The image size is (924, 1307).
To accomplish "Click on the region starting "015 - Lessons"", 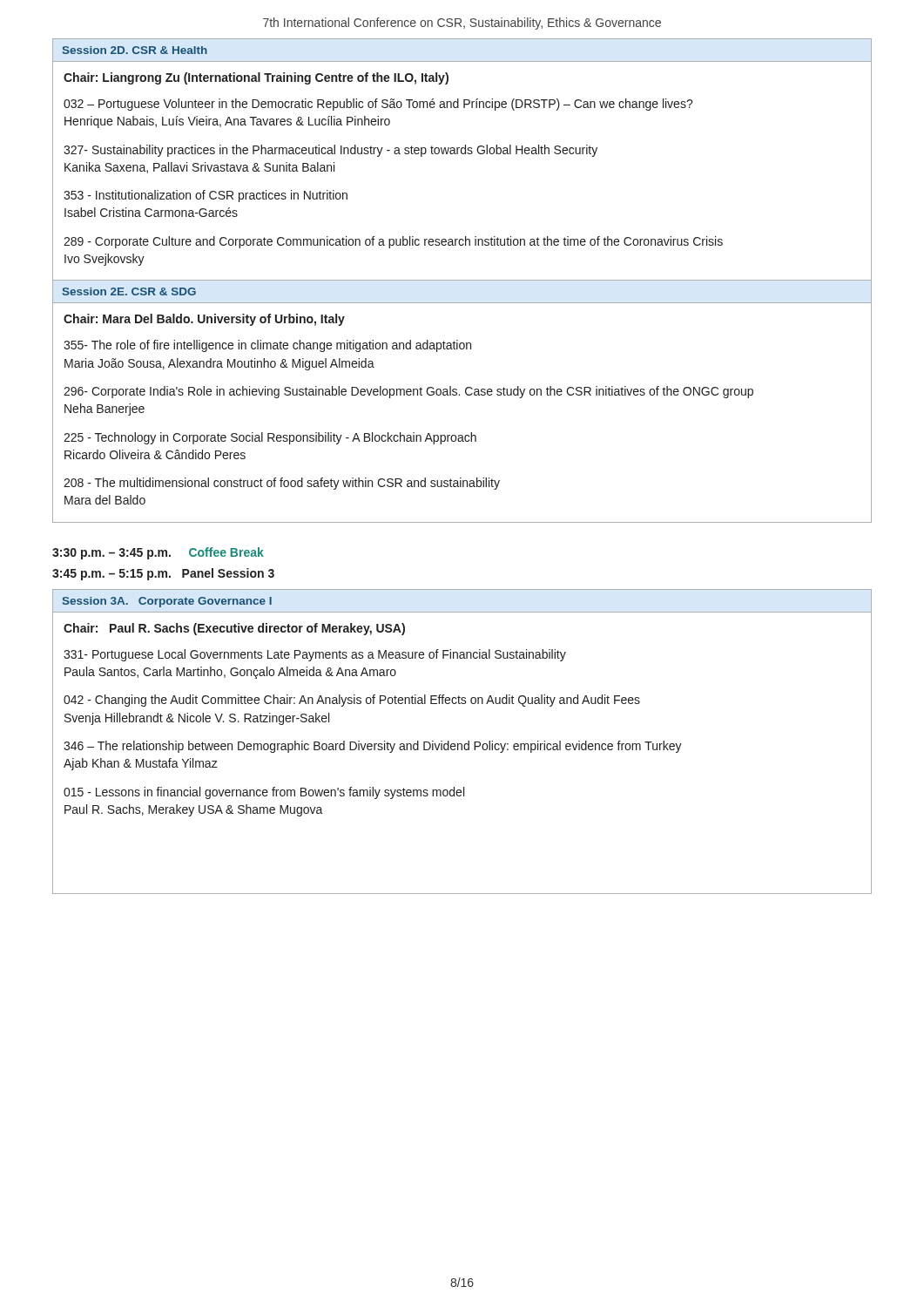I will 264,801.
